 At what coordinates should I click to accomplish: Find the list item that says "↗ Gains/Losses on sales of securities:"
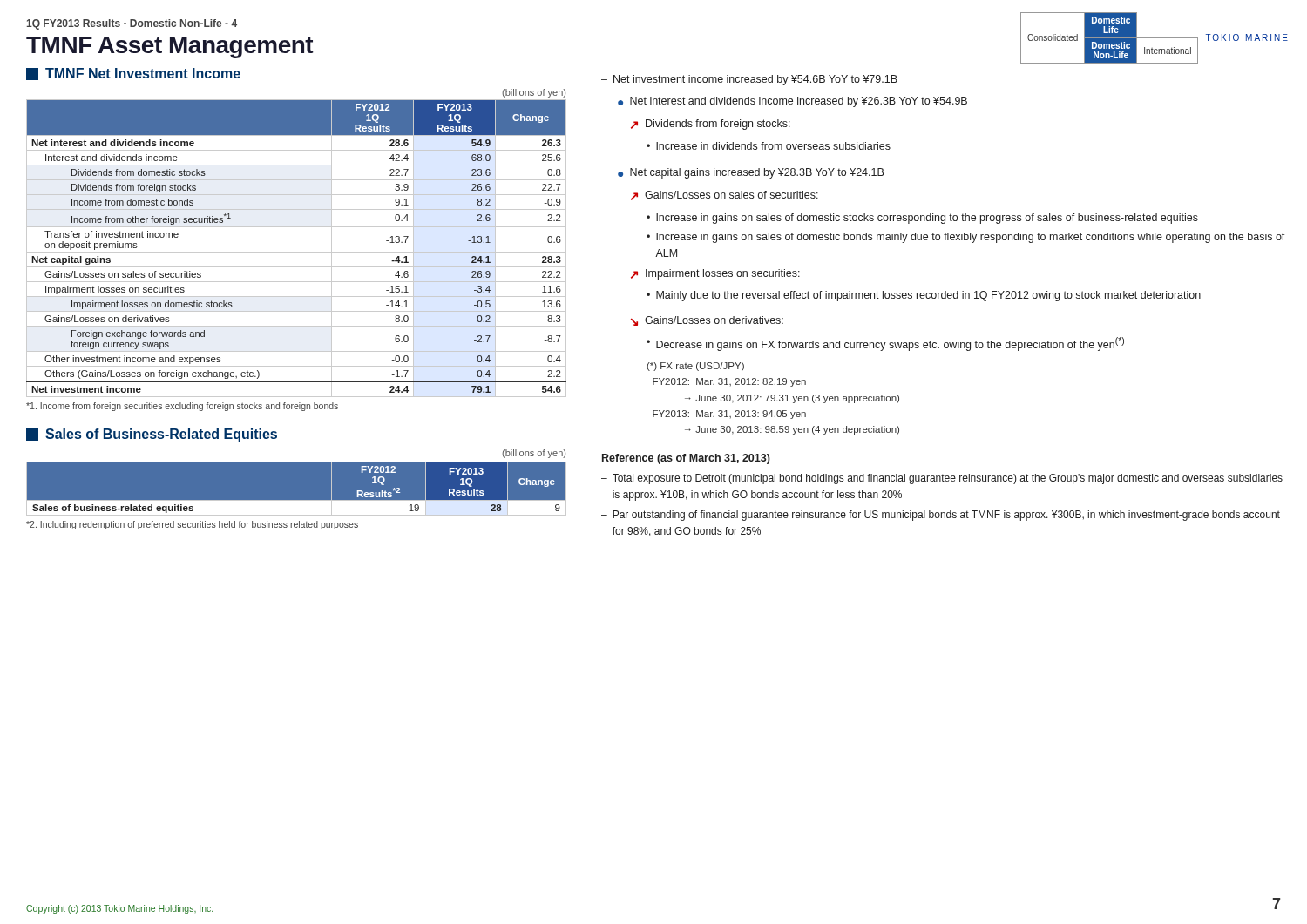click(x=724, y=197)
